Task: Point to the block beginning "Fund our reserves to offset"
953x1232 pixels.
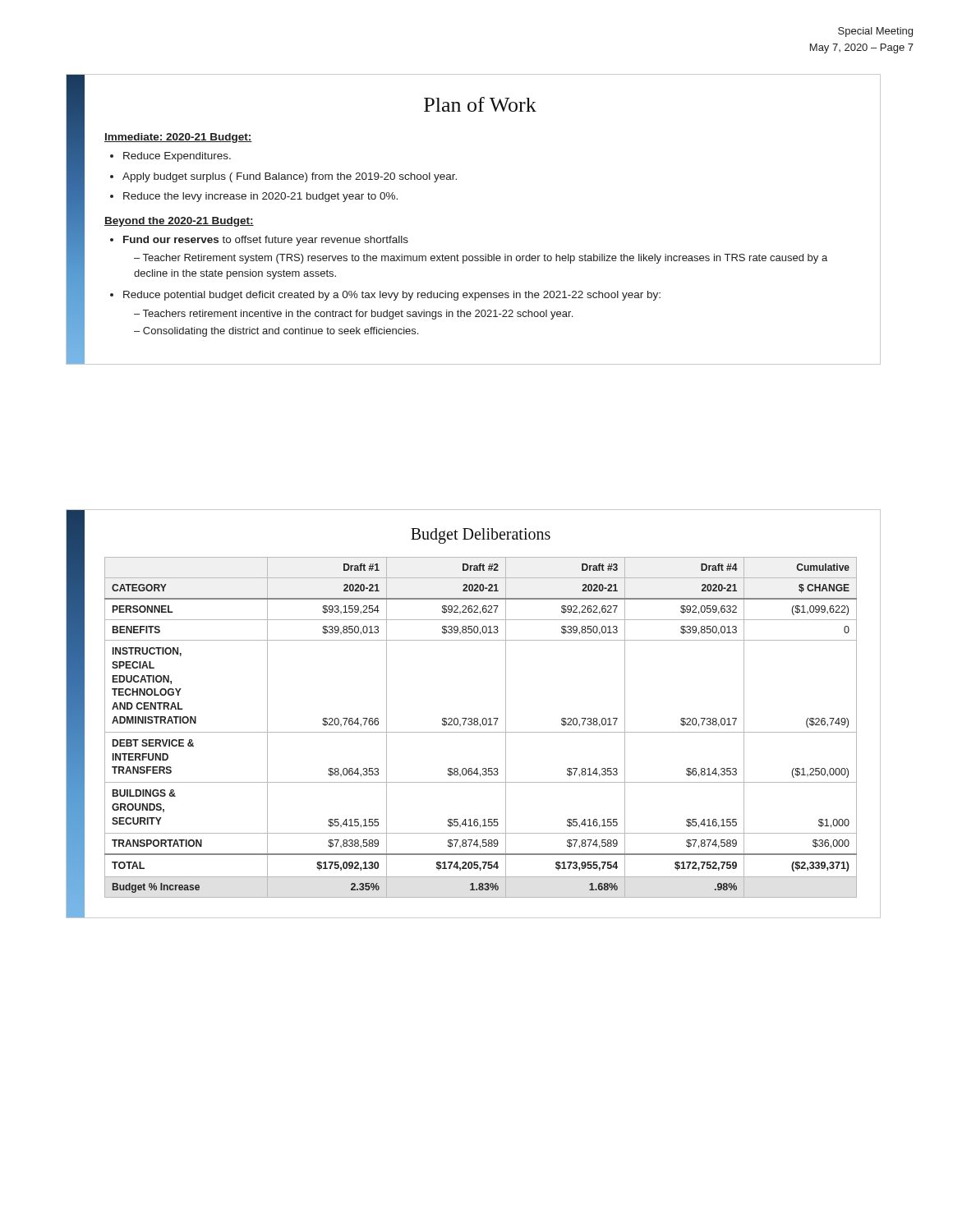Action: 489,257
